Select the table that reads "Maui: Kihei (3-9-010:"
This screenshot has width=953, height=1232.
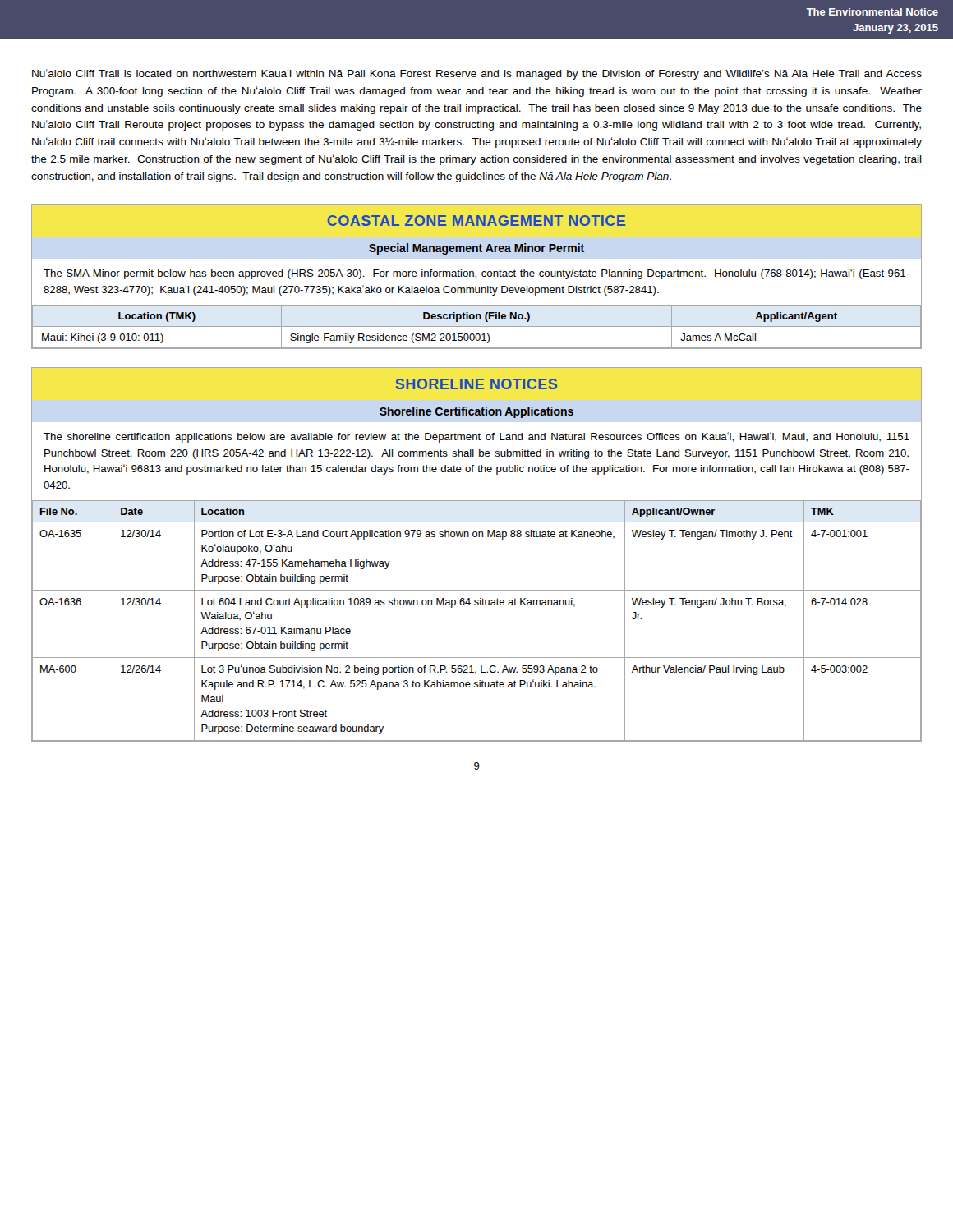476,326
